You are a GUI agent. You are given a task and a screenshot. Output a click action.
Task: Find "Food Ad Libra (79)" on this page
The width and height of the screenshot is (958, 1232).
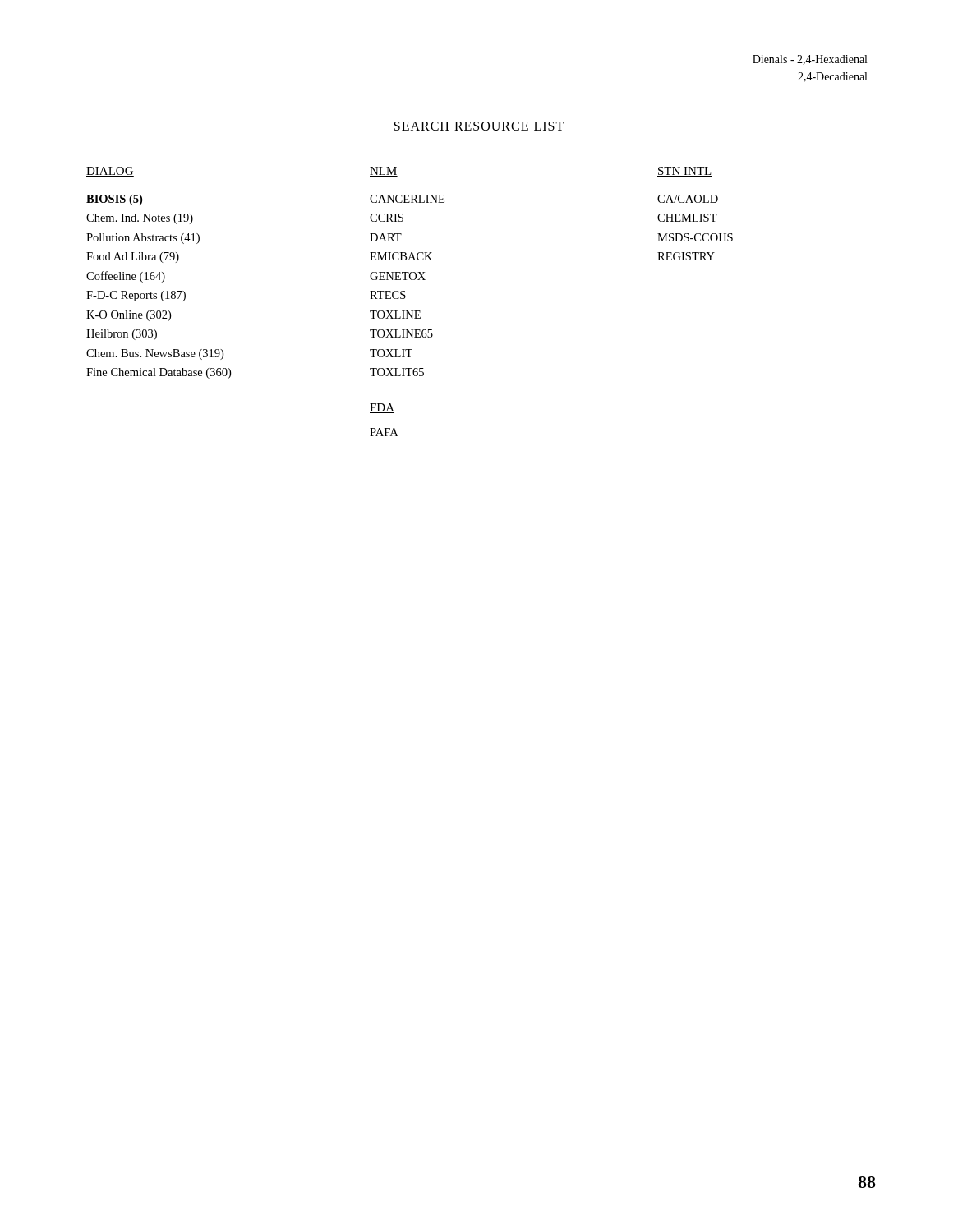(x=133, y=257)
